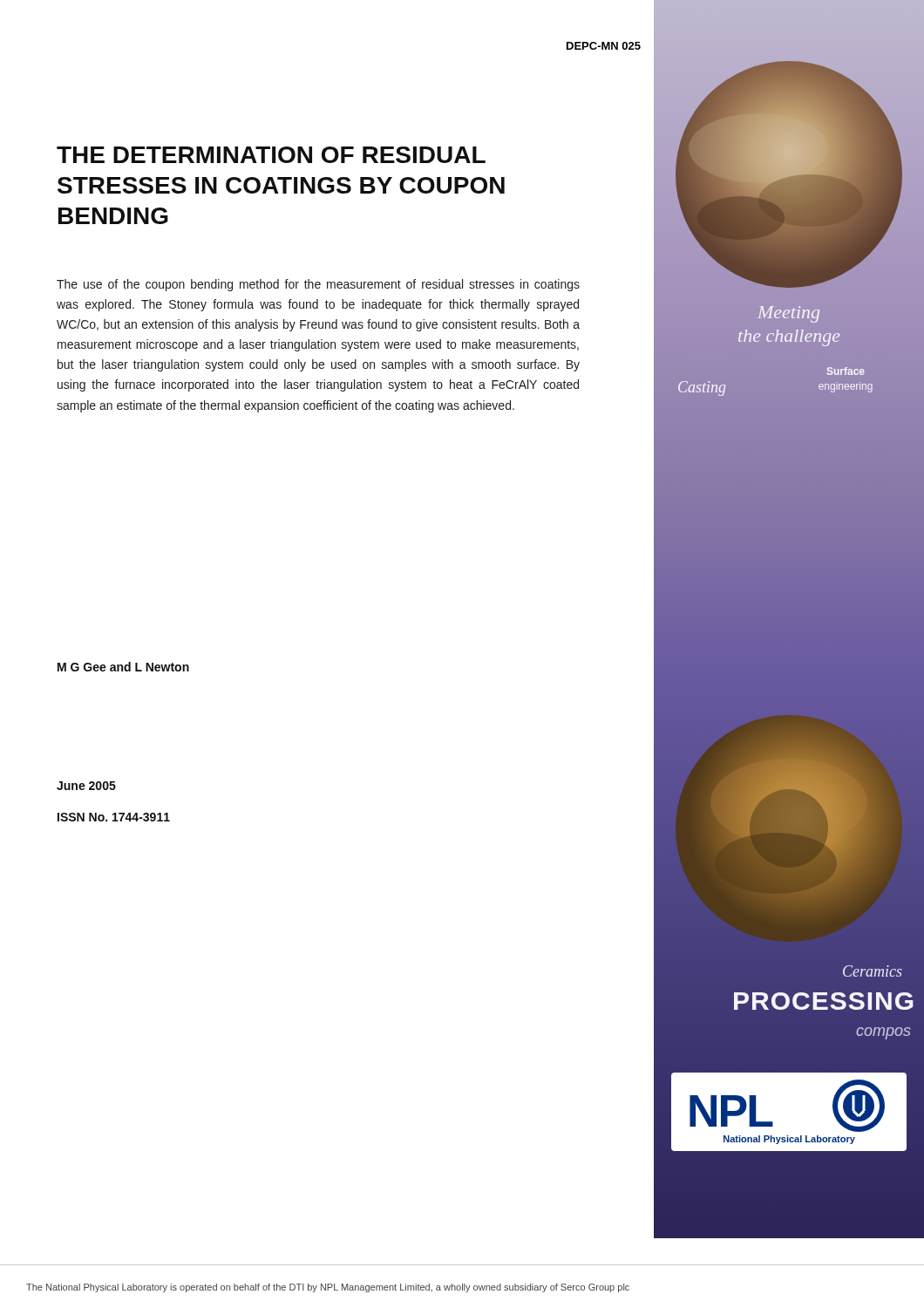Click on the block starting "The use of"

click(318, 345)
